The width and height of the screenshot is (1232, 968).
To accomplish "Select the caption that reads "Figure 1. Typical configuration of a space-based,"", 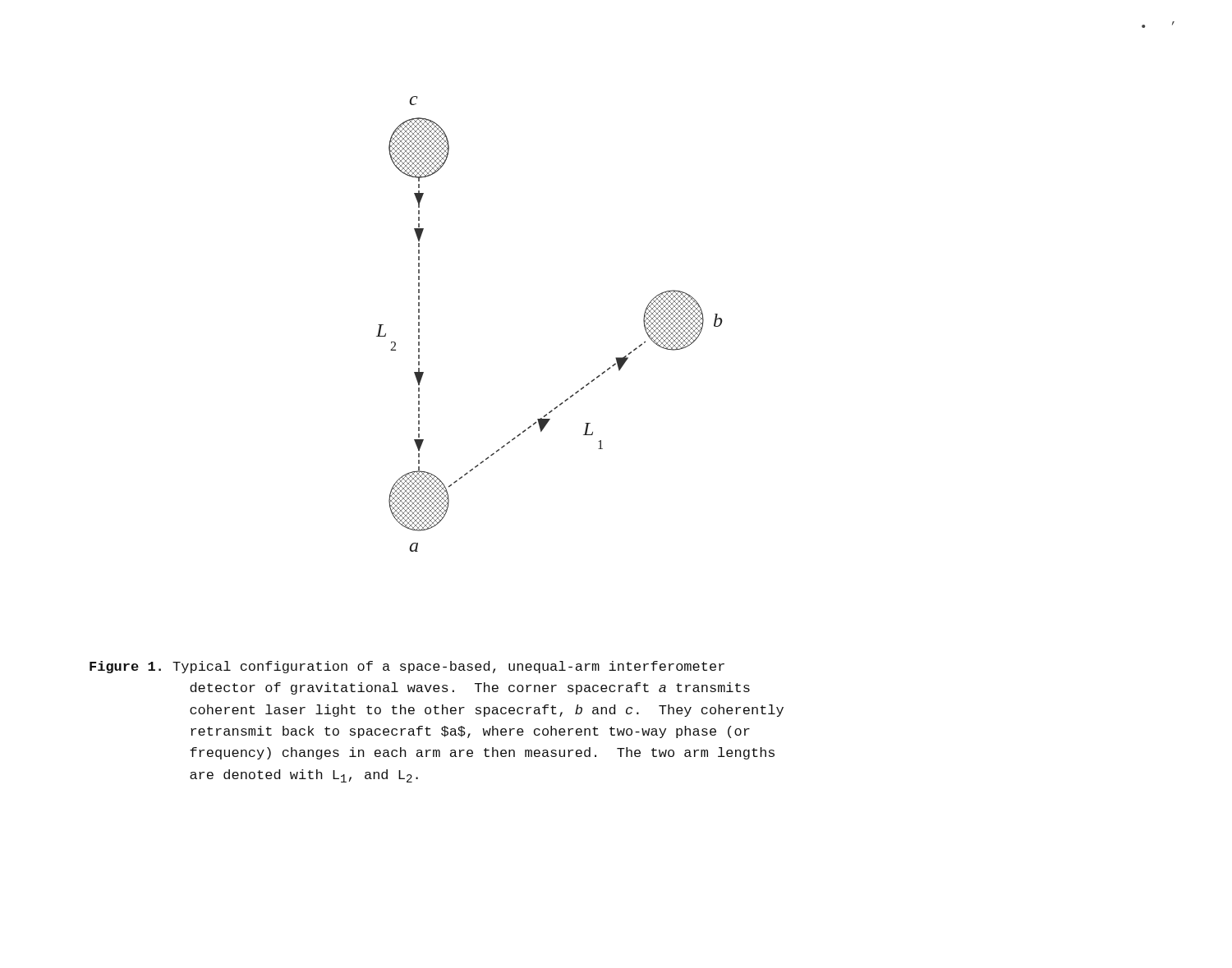I will click(x=436, y=723).
